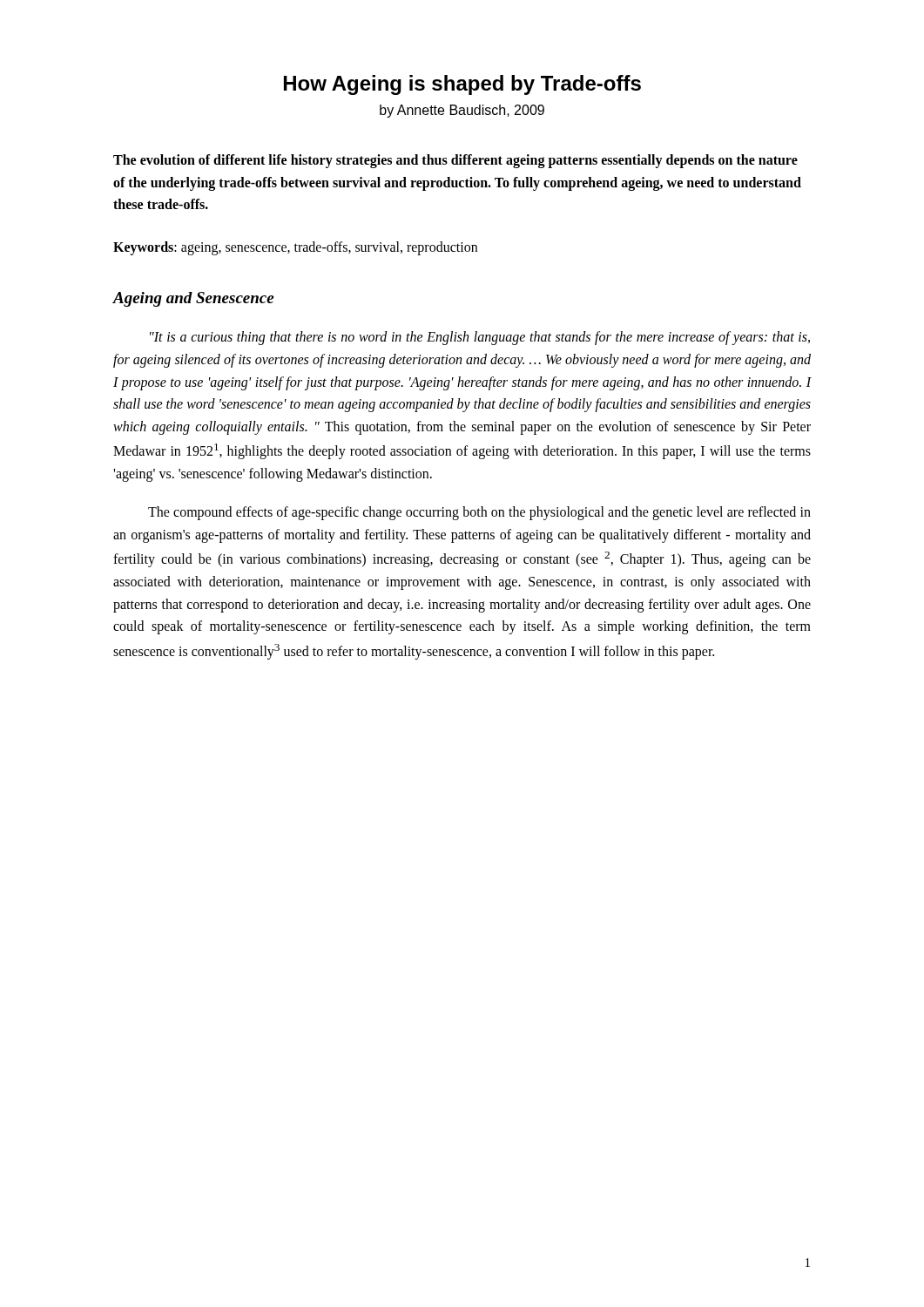Click on the text block starting "Keywords: ageing, senescence, trade-offs, survival, reproduction"
924x1307 pixels.
click(x=295, y=247)
